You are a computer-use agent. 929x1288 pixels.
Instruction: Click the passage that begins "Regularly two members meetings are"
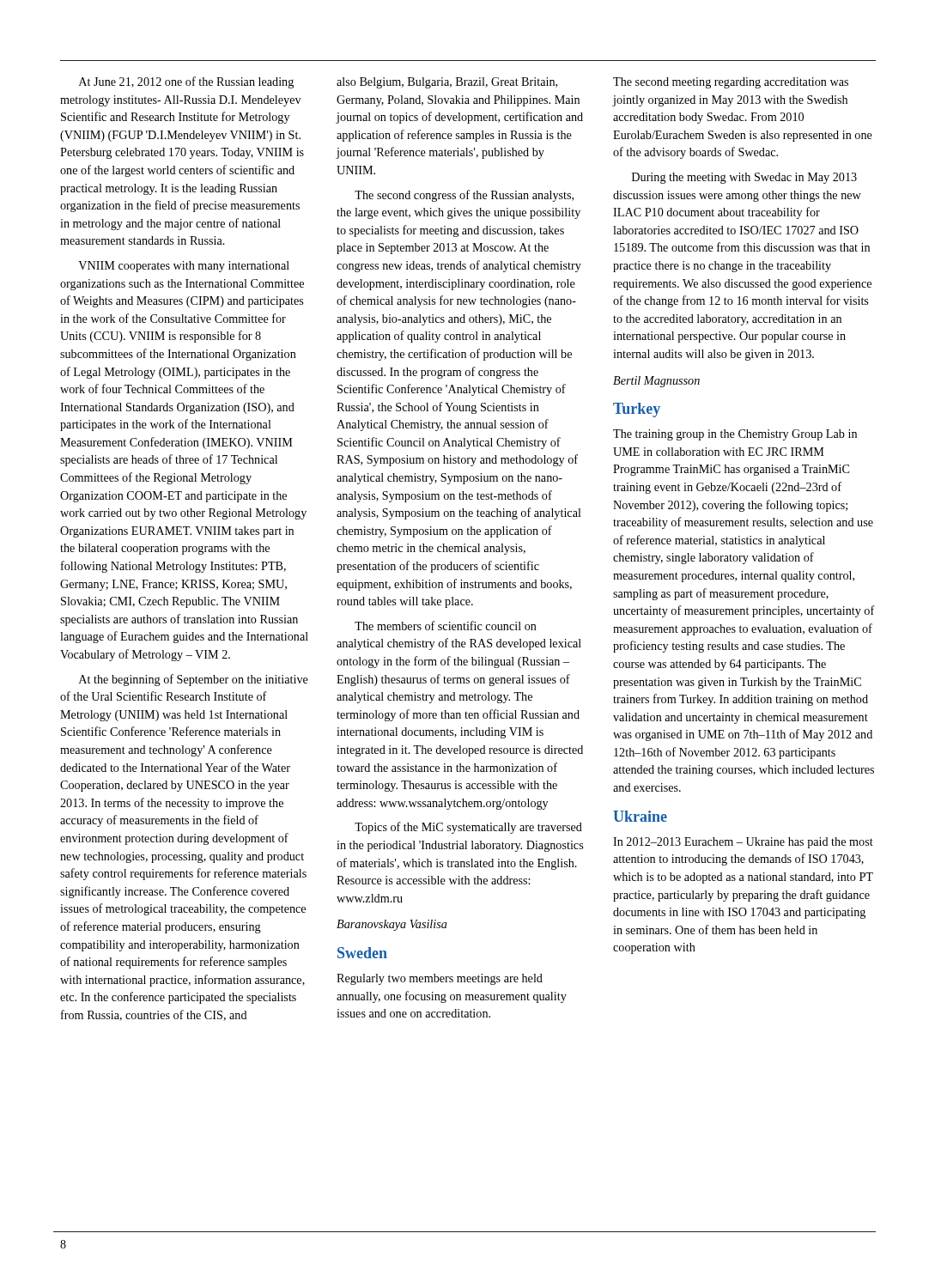coord(461,996)
